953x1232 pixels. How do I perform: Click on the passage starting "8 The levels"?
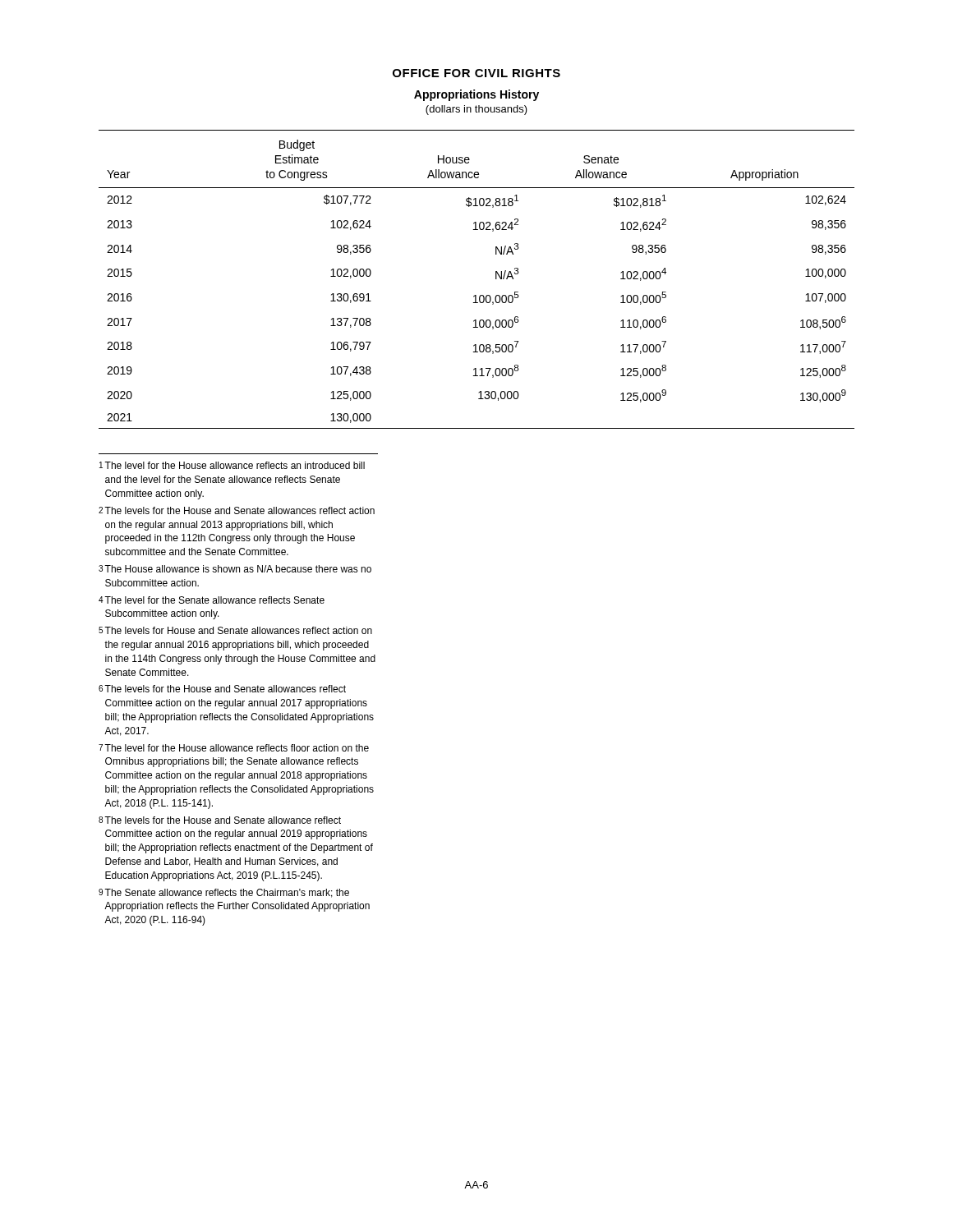pos(238,848)
